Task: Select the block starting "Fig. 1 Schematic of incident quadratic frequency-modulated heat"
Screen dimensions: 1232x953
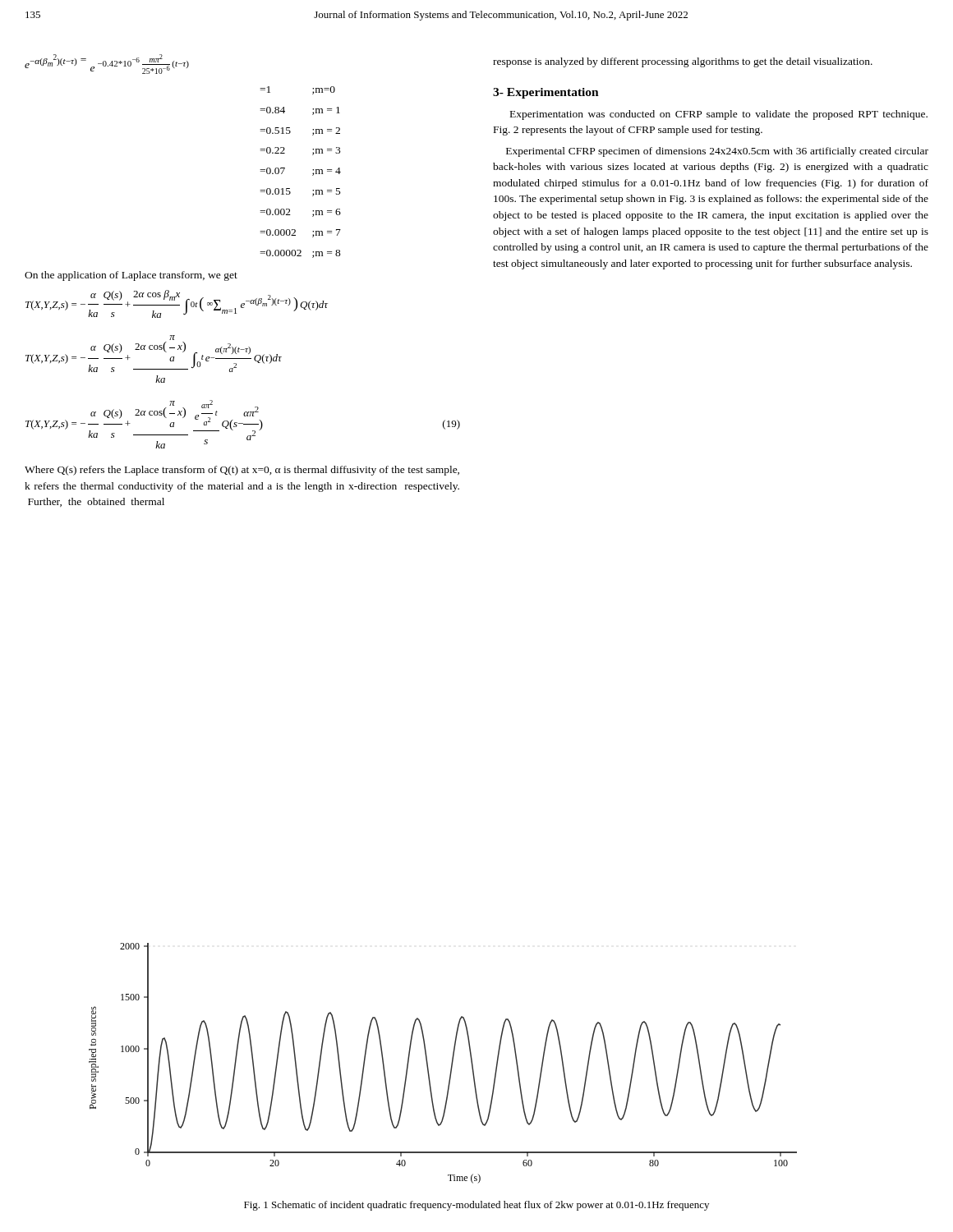Action: click(x=476, y=1205)
